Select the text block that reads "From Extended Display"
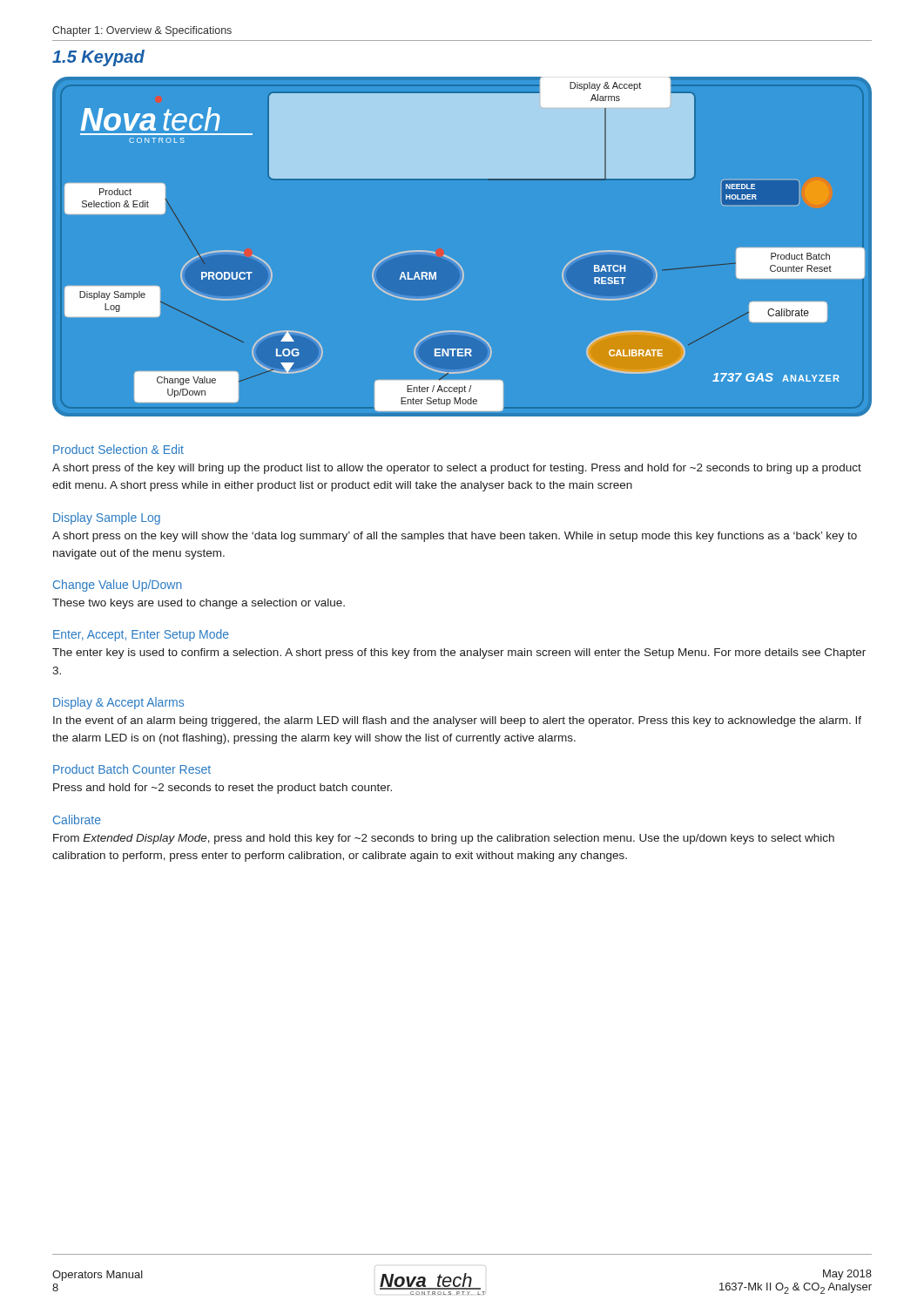Screen dimensions: 1307x924 [x=444, y=846]
